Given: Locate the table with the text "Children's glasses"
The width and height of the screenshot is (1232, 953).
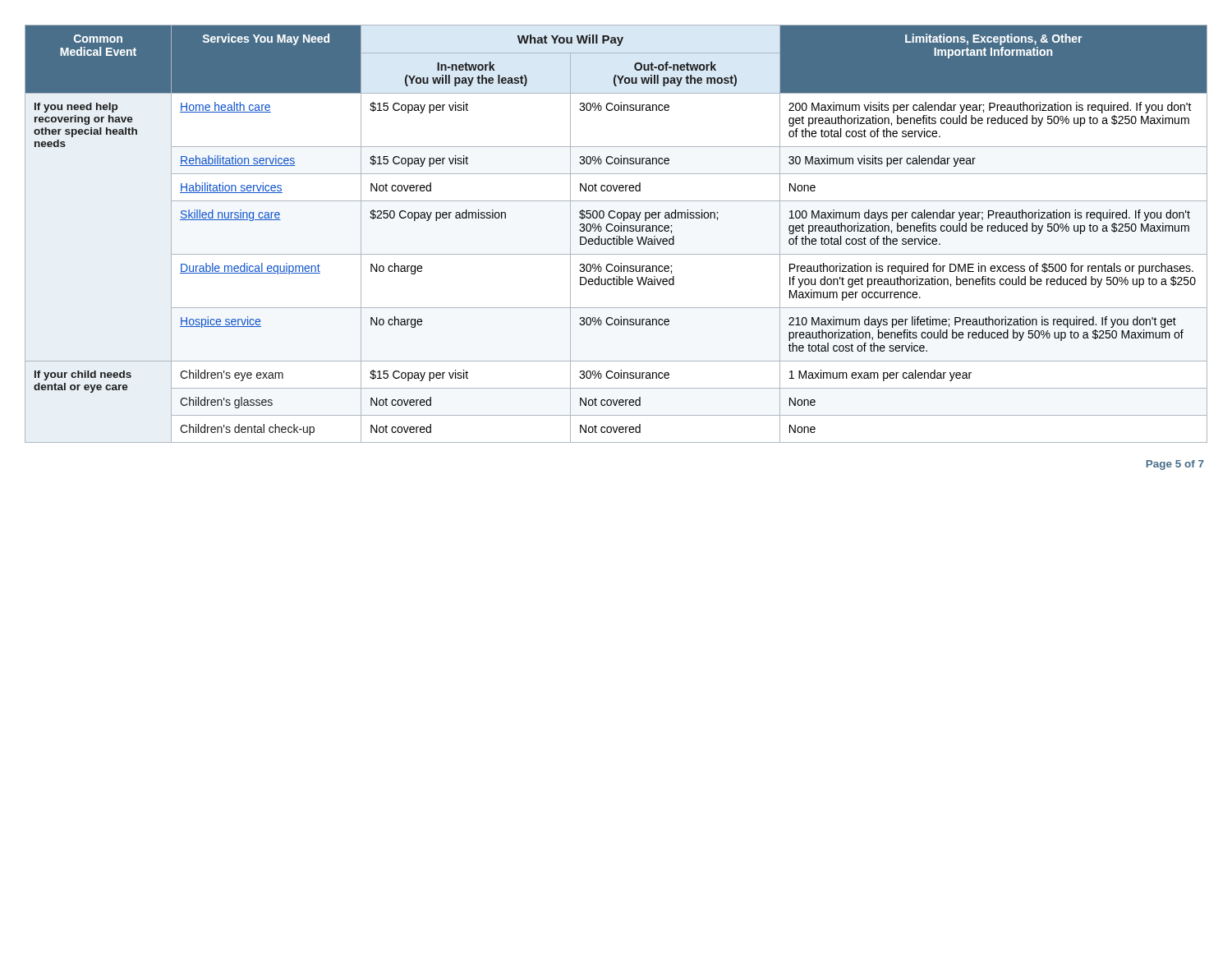Looking at the screenshot, I should point(616,234).
